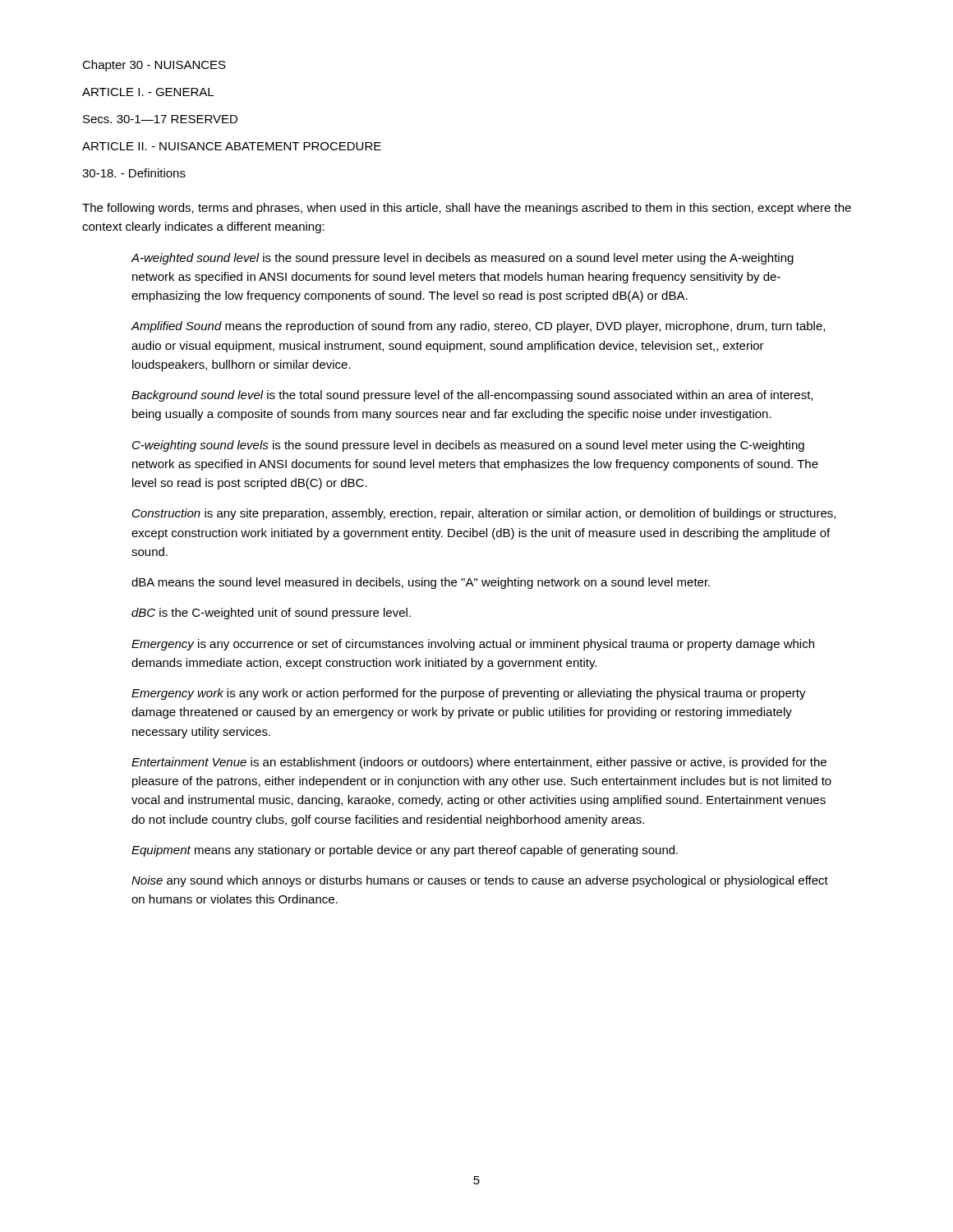Locate the section header that reads "Chapter 30 - NUISANCES"
953x1232 pixels.
tap(154, 64)
